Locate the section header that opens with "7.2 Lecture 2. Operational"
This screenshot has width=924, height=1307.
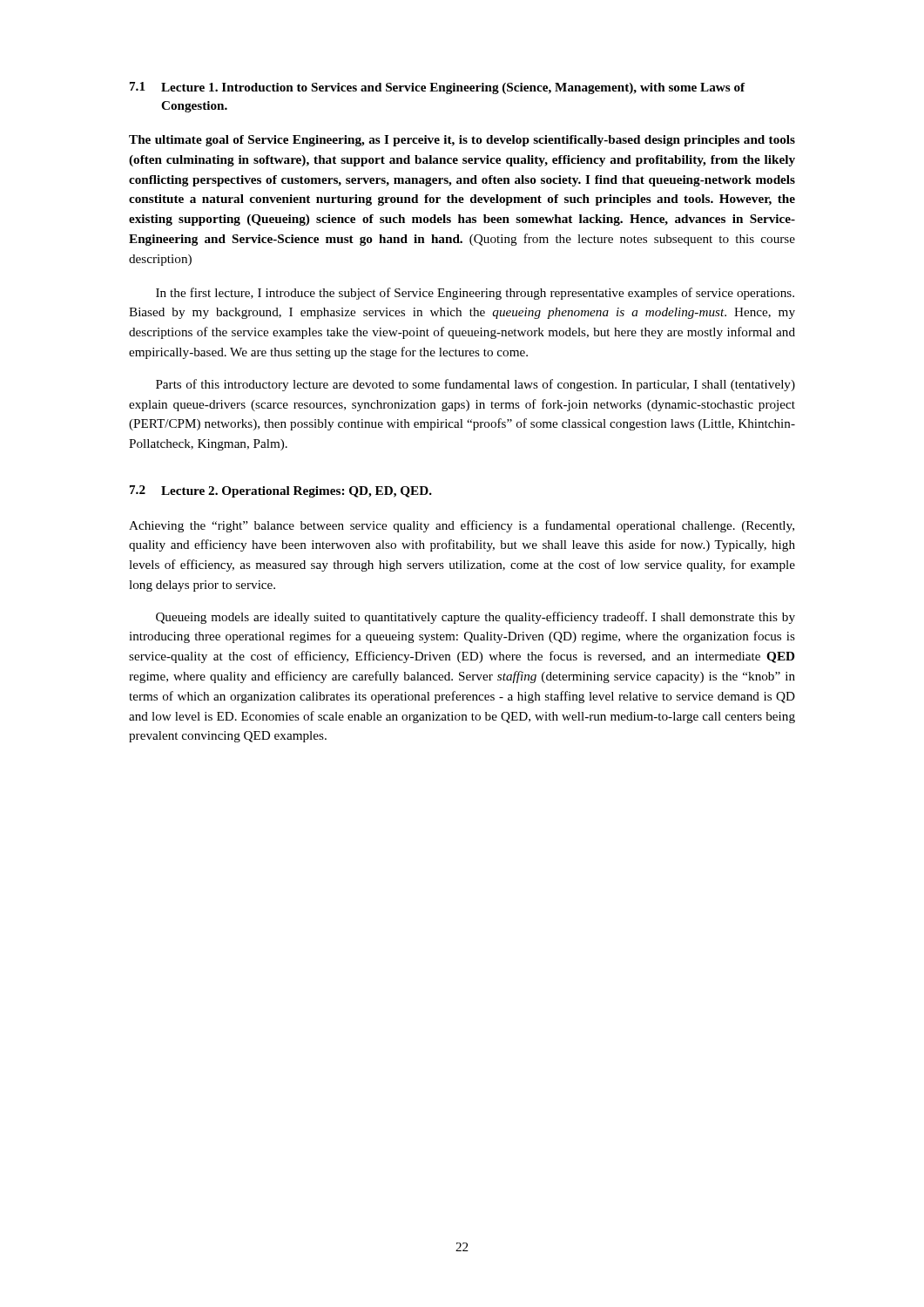[280, 491]
